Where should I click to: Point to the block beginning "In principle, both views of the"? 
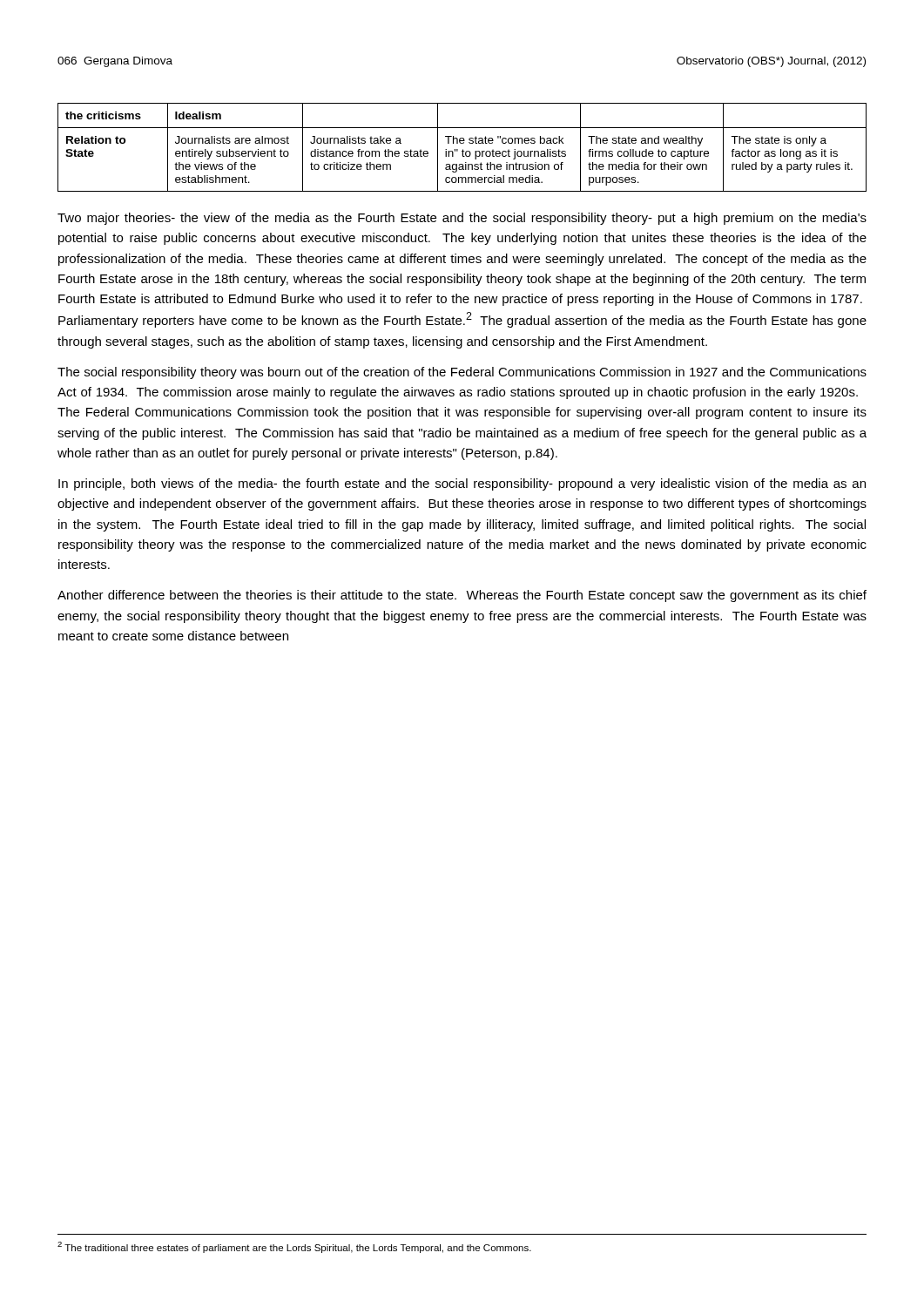462,524
